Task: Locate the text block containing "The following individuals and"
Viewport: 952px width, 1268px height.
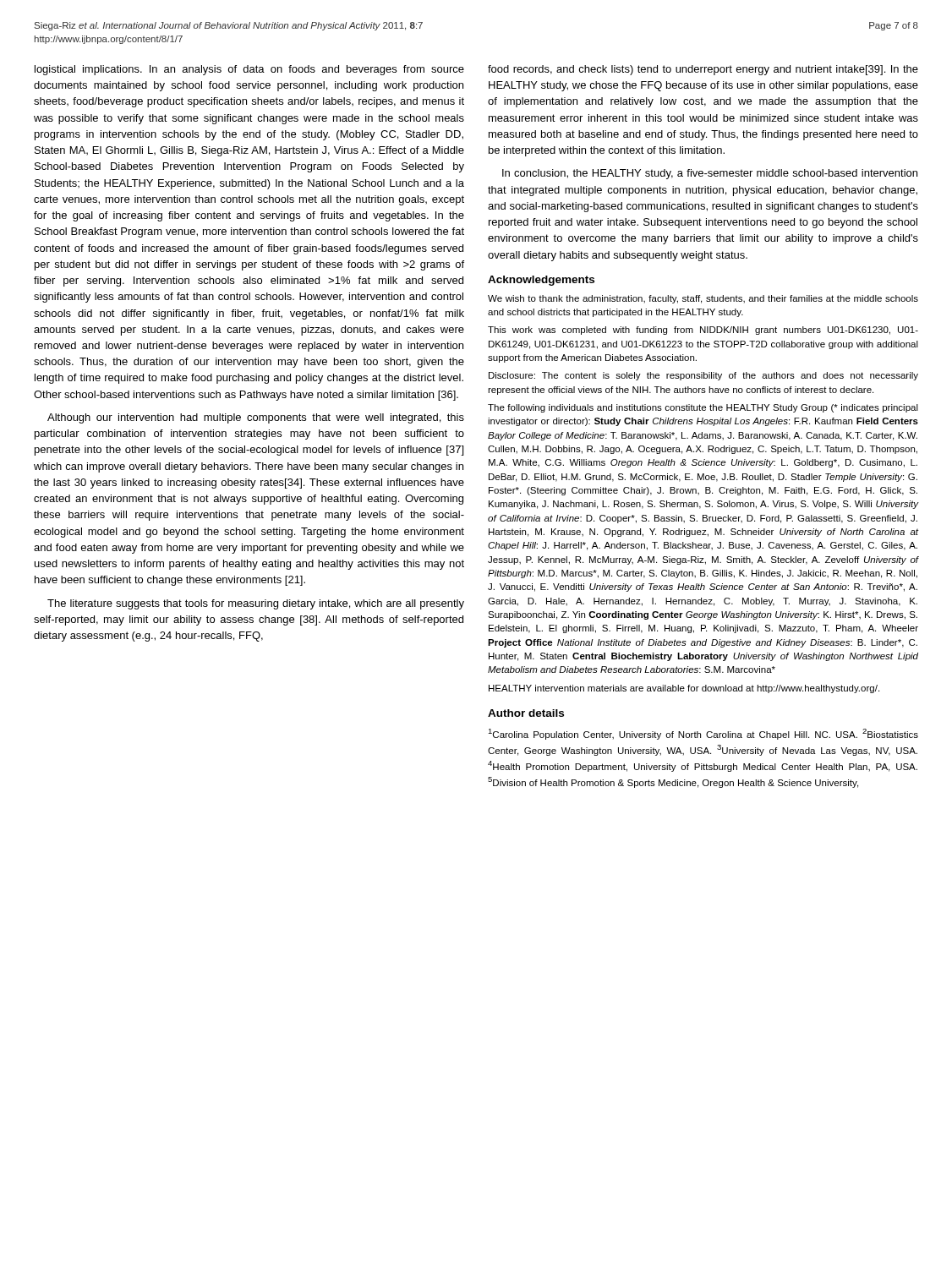Action: pyautogui.click(x=703, y=539)
